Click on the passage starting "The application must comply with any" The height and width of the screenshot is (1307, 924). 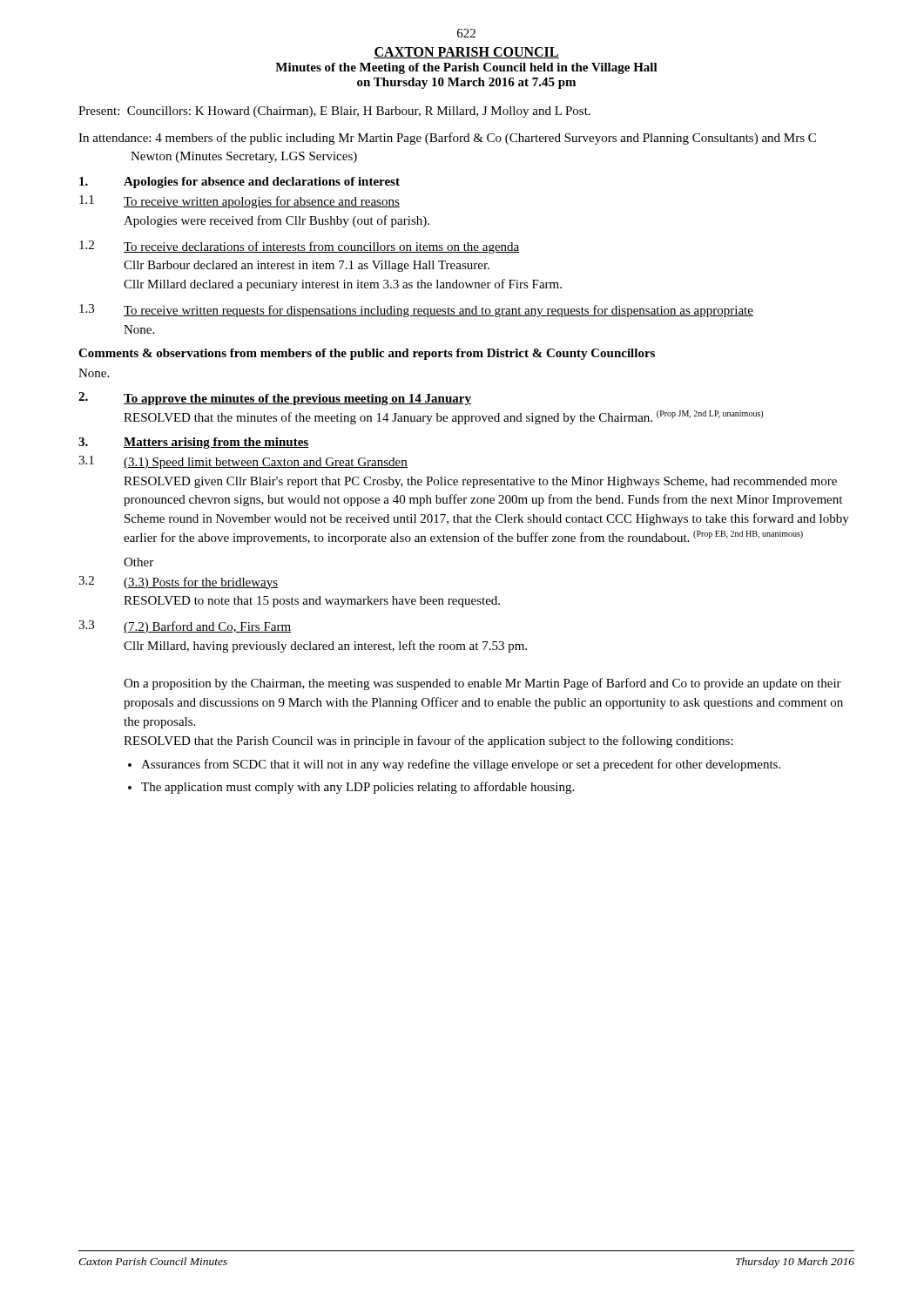point(358,787)
